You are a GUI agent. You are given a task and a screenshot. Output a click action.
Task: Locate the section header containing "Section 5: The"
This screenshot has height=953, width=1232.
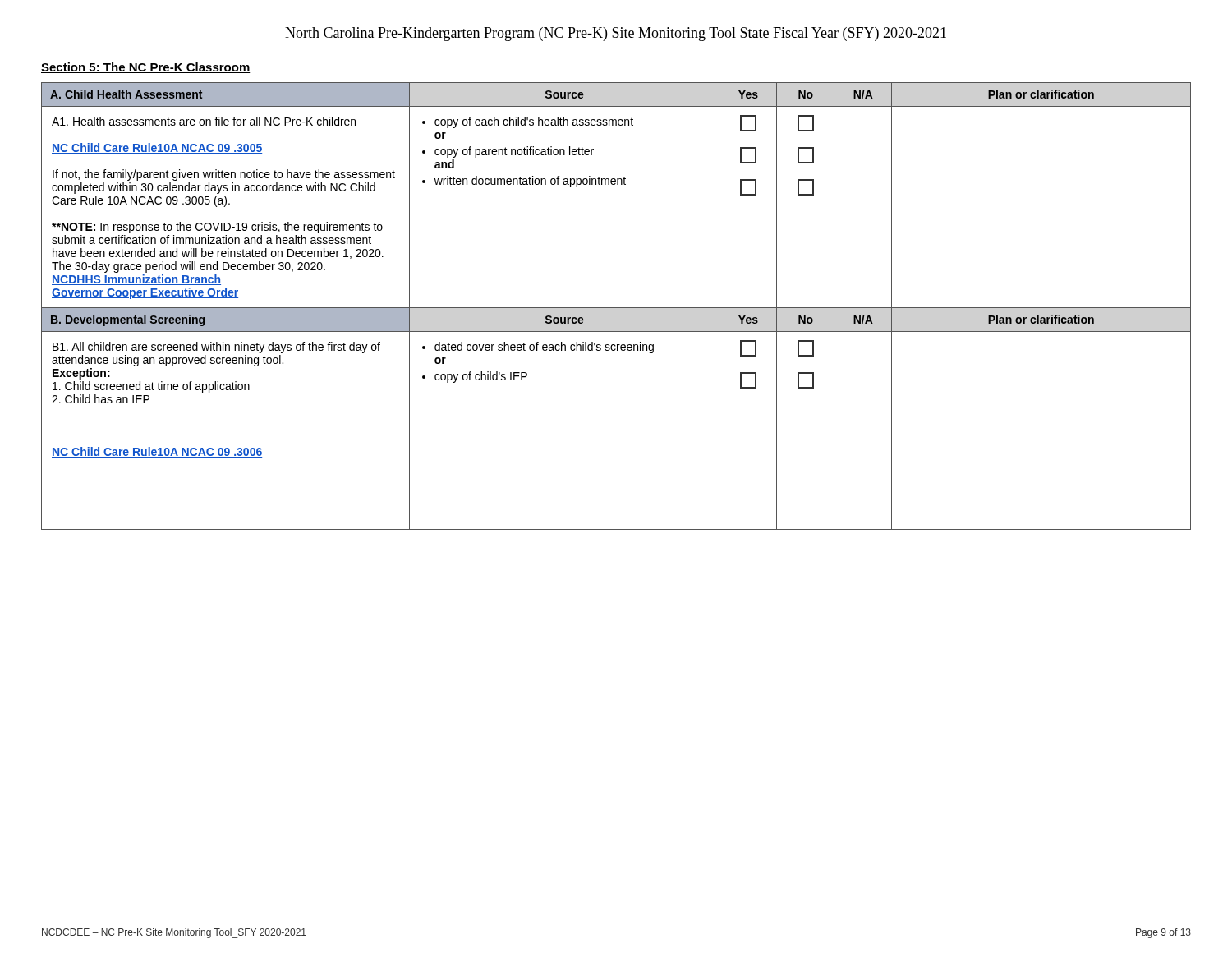pyautogui.click(x=145, y=67)
